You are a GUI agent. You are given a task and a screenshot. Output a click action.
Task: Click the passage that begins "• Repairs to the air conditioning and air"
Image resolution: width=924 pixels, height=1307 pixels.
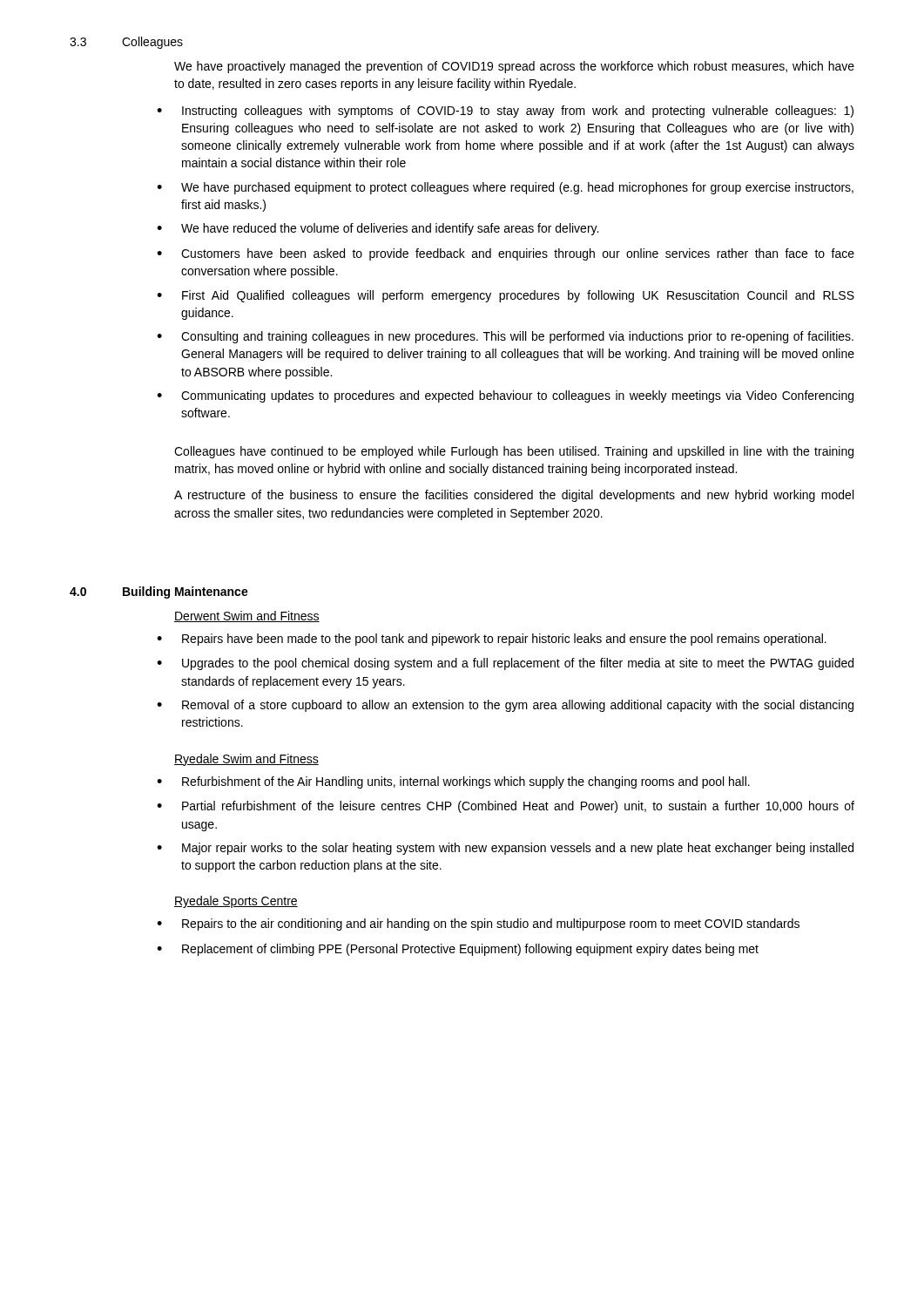click(x=506, y=925)
